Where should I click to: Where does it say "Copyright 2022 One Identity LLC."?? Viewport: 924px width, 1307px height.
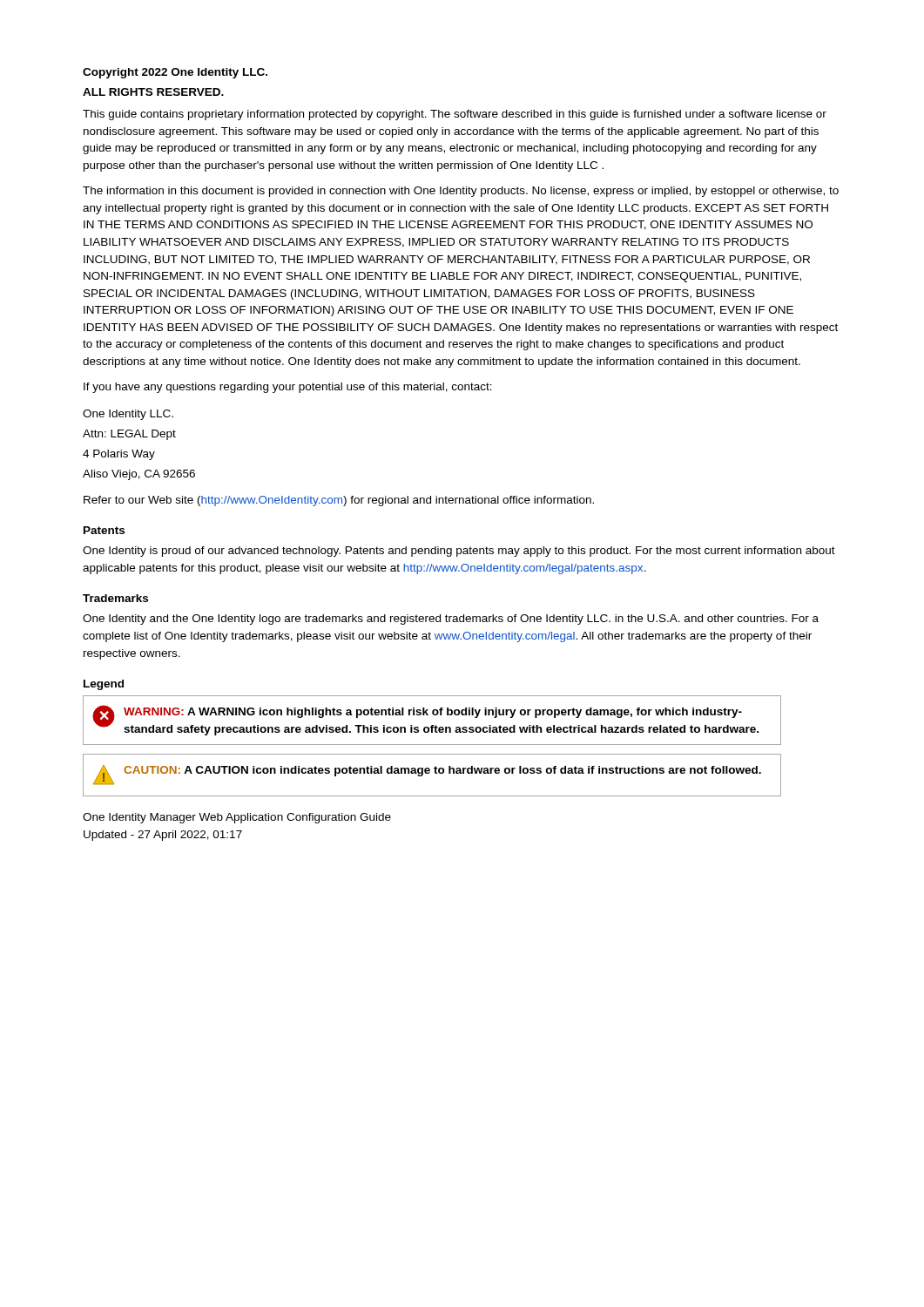pos(175,72)
